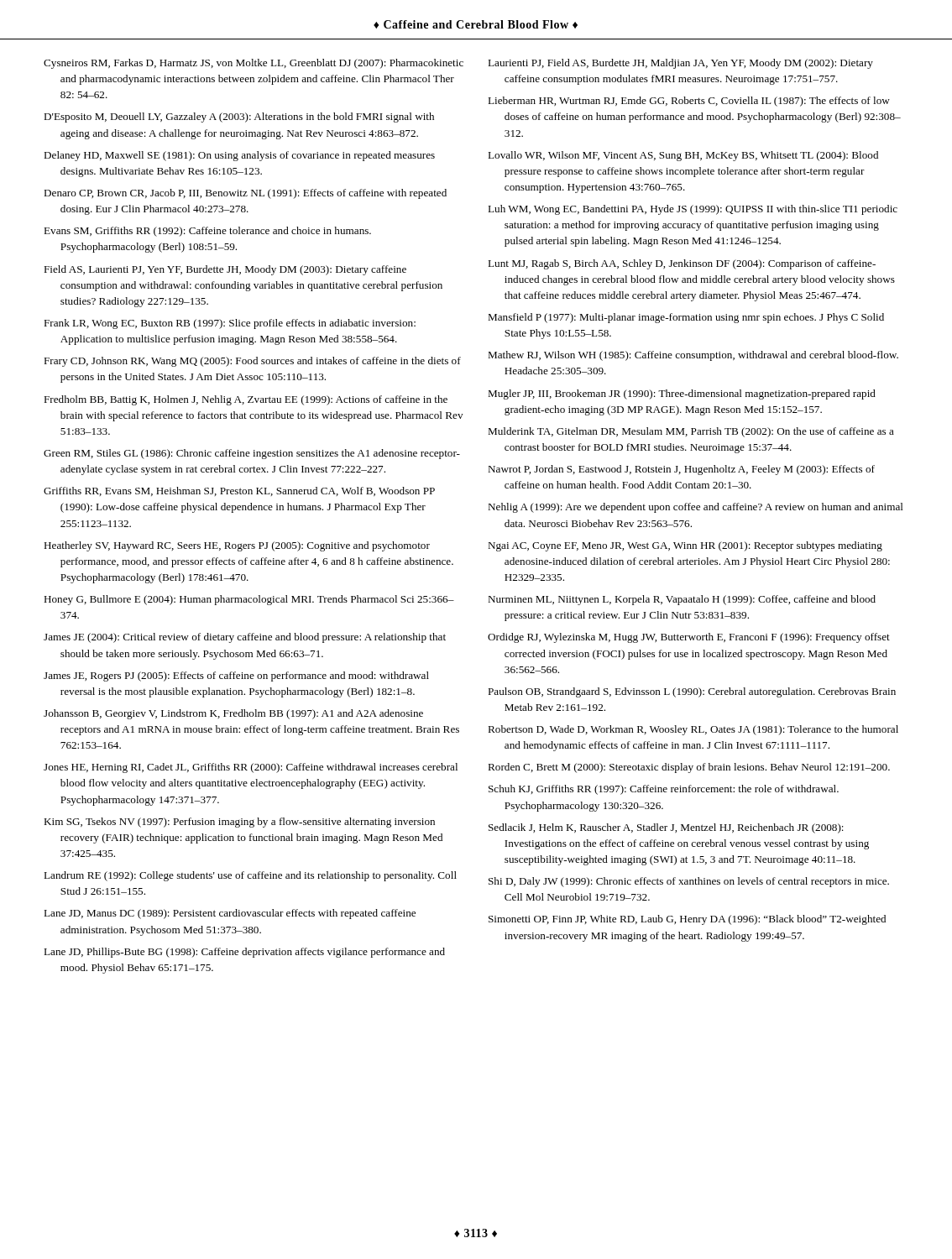Screen dimensions: 1259x952
Task: Locate the block starting "Simonetti OP, Finn JP, White RD, Laub G,"
Action: (x=687, y=927)
